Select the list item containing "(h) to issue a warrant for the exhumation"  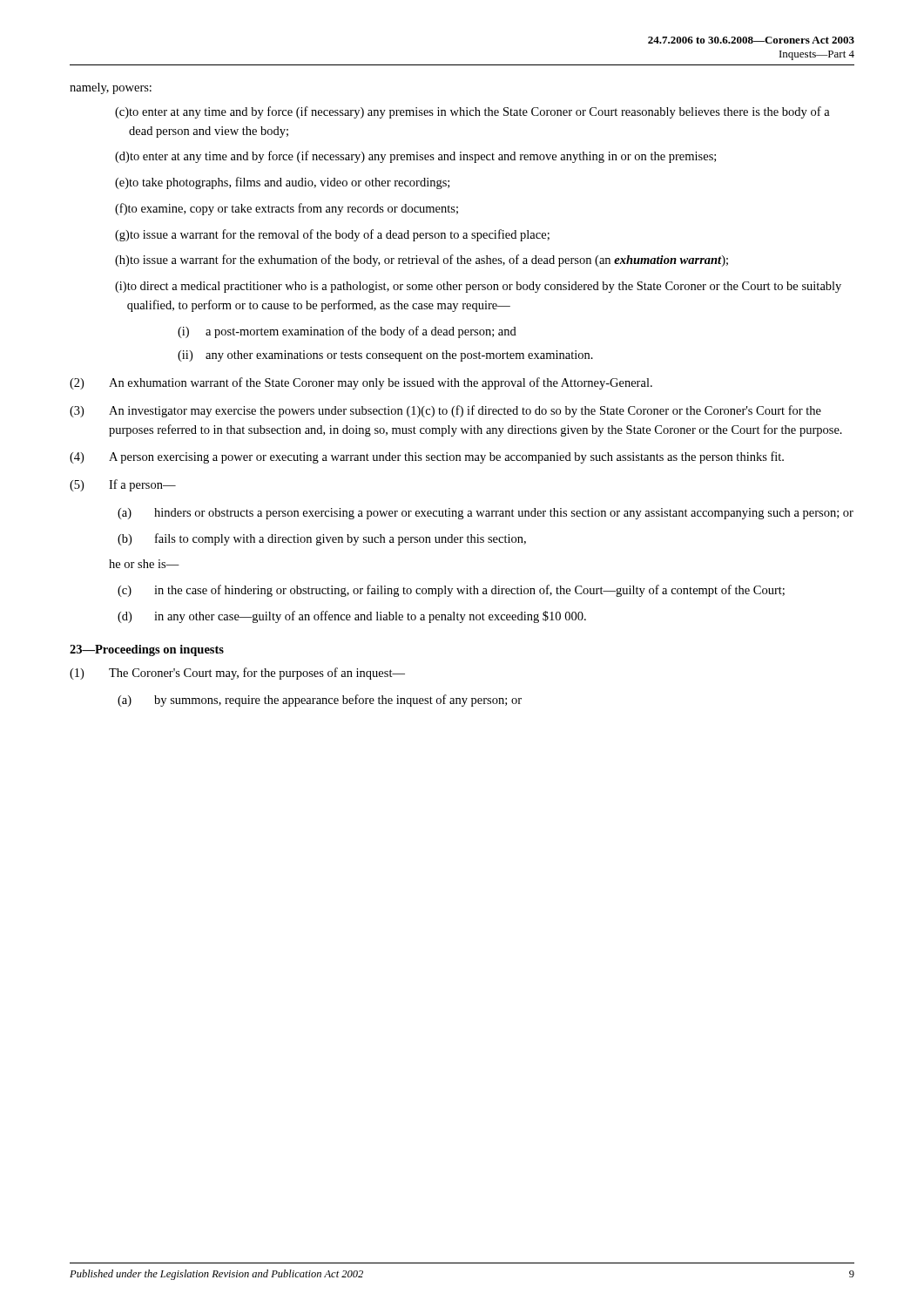pyautogui.click(x=462, y=261)
